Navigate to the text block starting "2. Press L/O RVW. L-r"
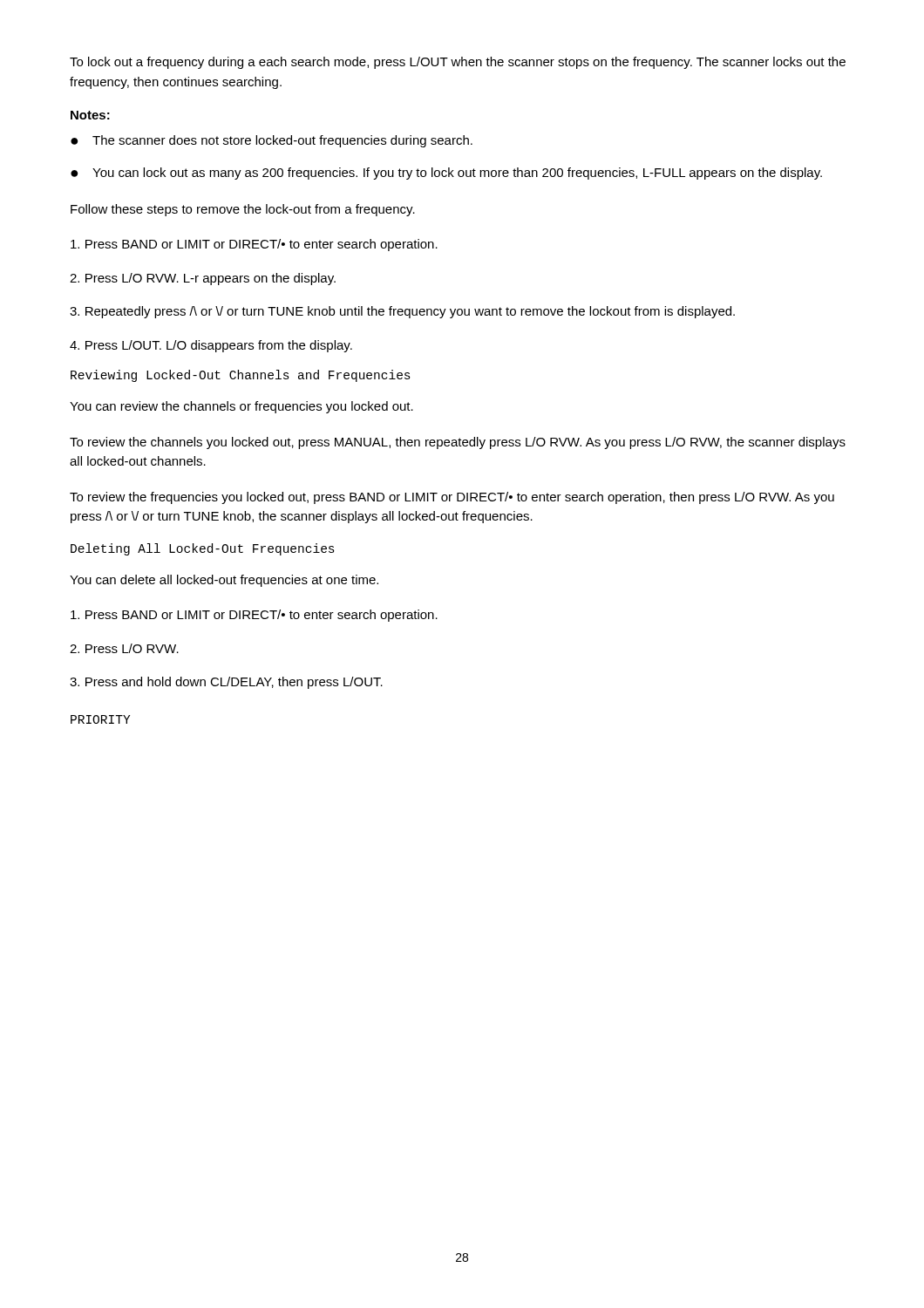The width and height of the screenshot is (924, 1308). (203, 278)
